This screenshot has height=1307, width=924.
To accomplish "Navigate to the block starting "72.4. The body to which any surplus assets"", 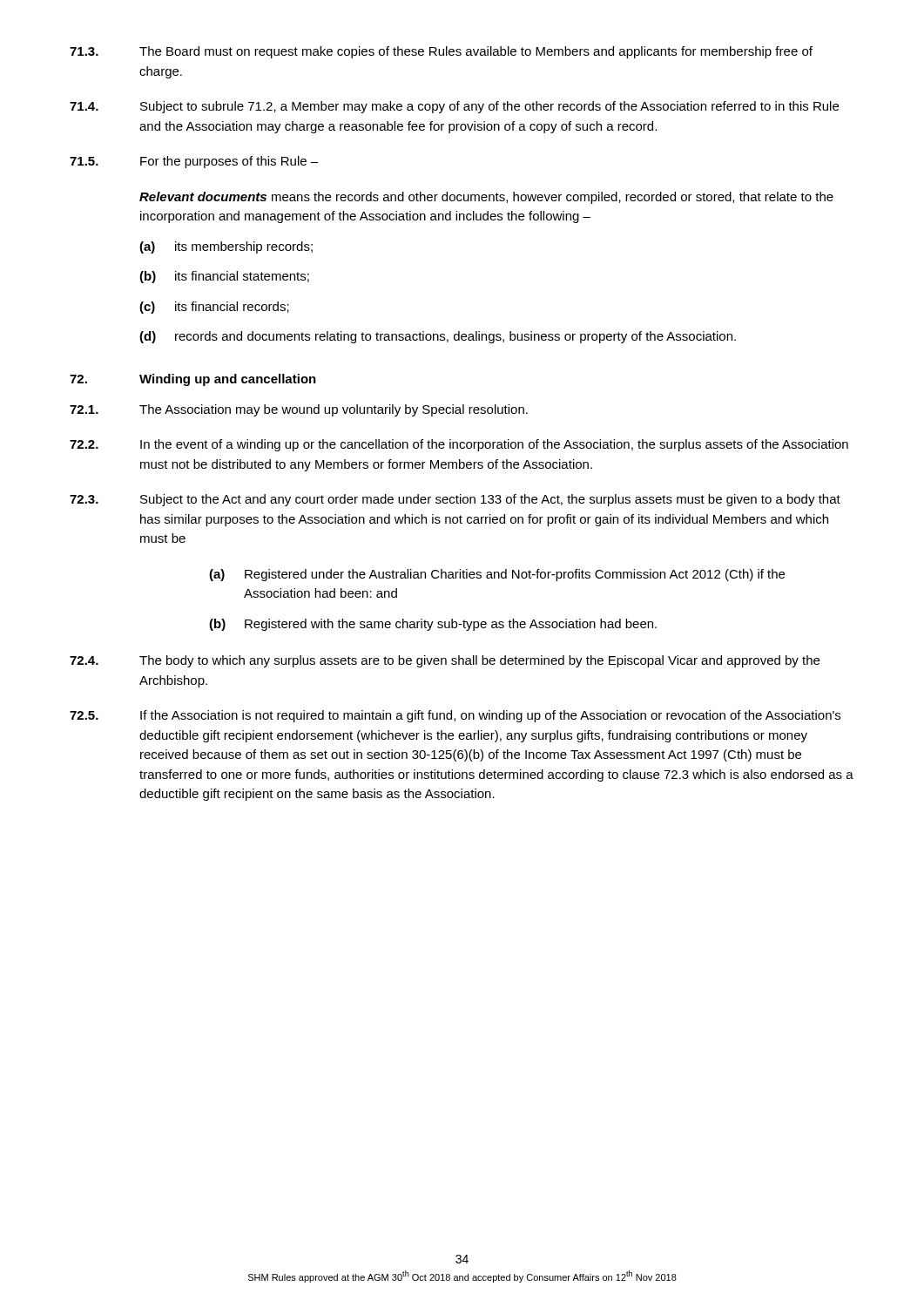I will [462, 670].
